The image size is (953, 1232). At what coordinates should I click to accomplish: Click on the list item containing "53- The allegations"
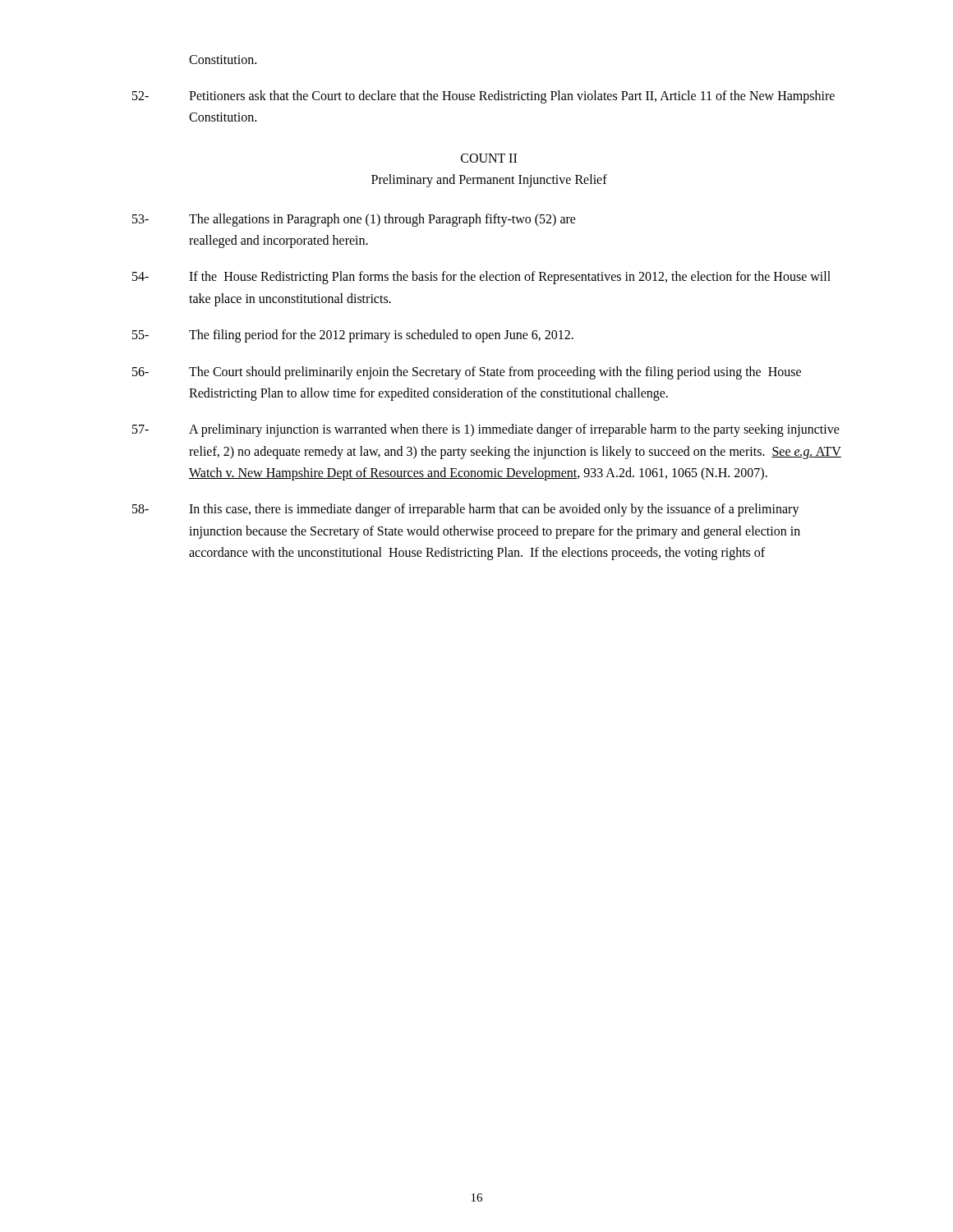click(x=489, y=230)
